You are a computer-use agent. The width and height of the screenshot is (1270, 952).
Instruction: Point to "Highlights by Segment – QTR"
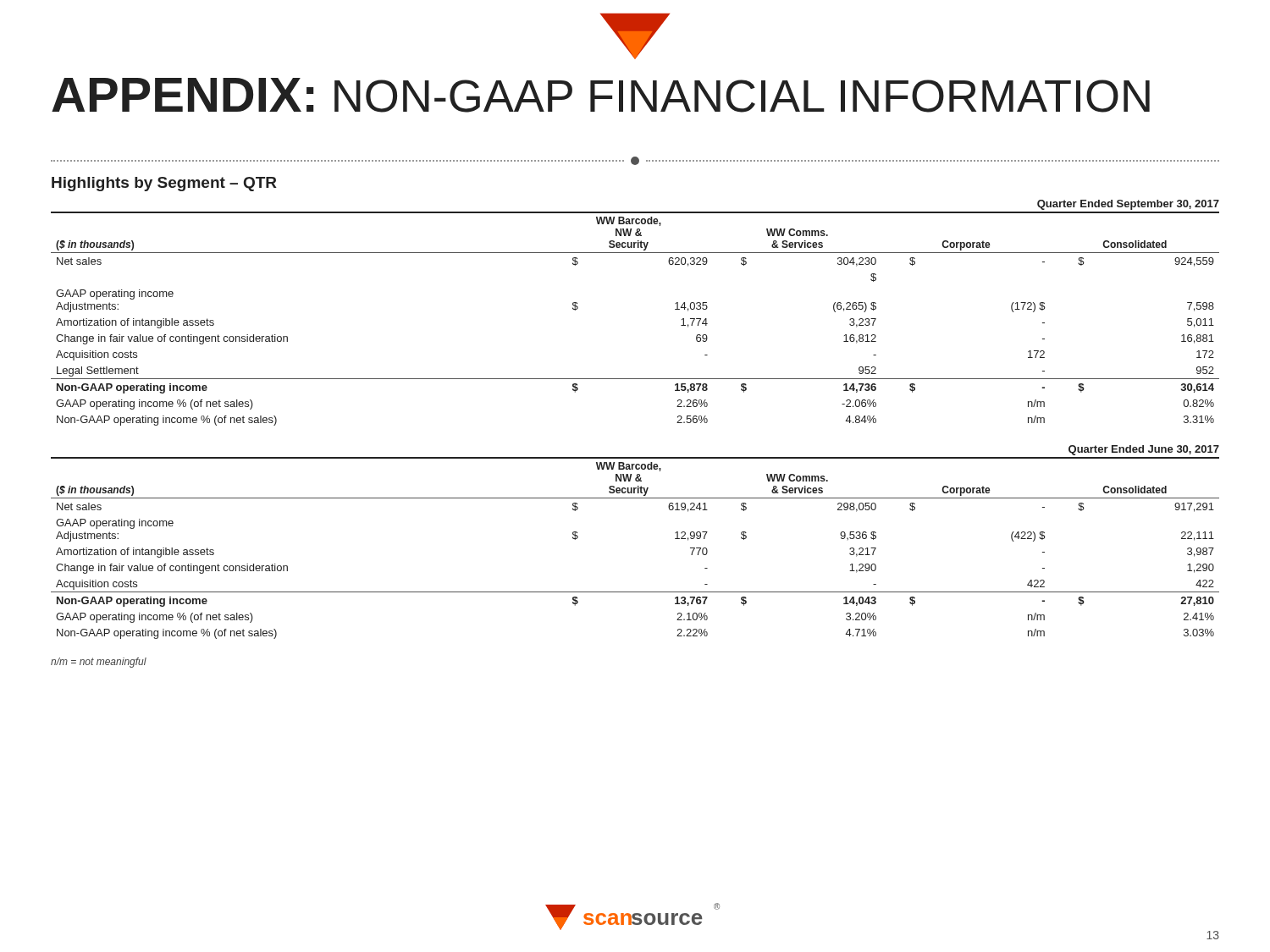(164, 182)
